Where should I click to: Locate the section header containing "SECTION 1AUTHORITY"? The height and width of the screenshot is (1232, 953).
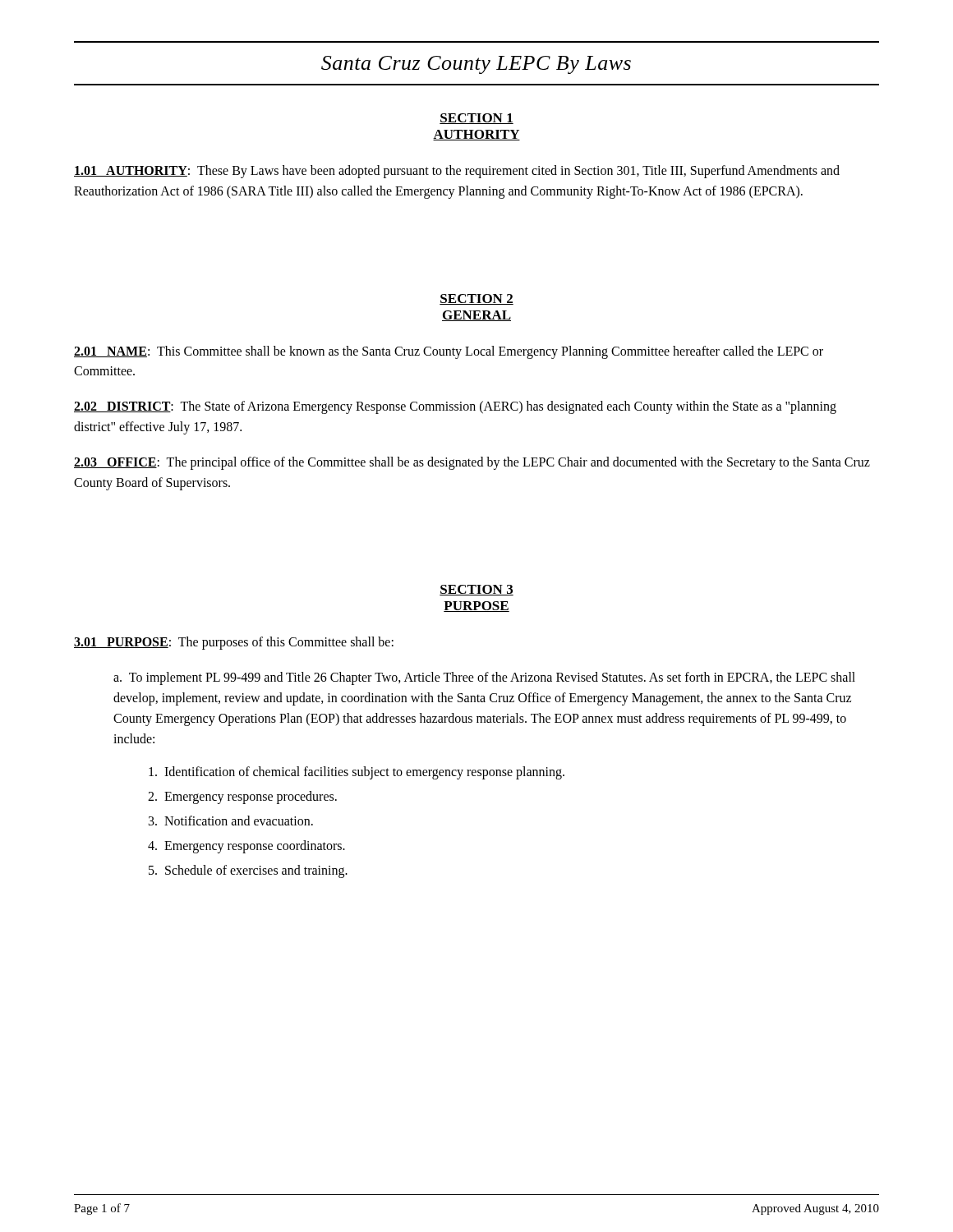[x=476, y=126]
